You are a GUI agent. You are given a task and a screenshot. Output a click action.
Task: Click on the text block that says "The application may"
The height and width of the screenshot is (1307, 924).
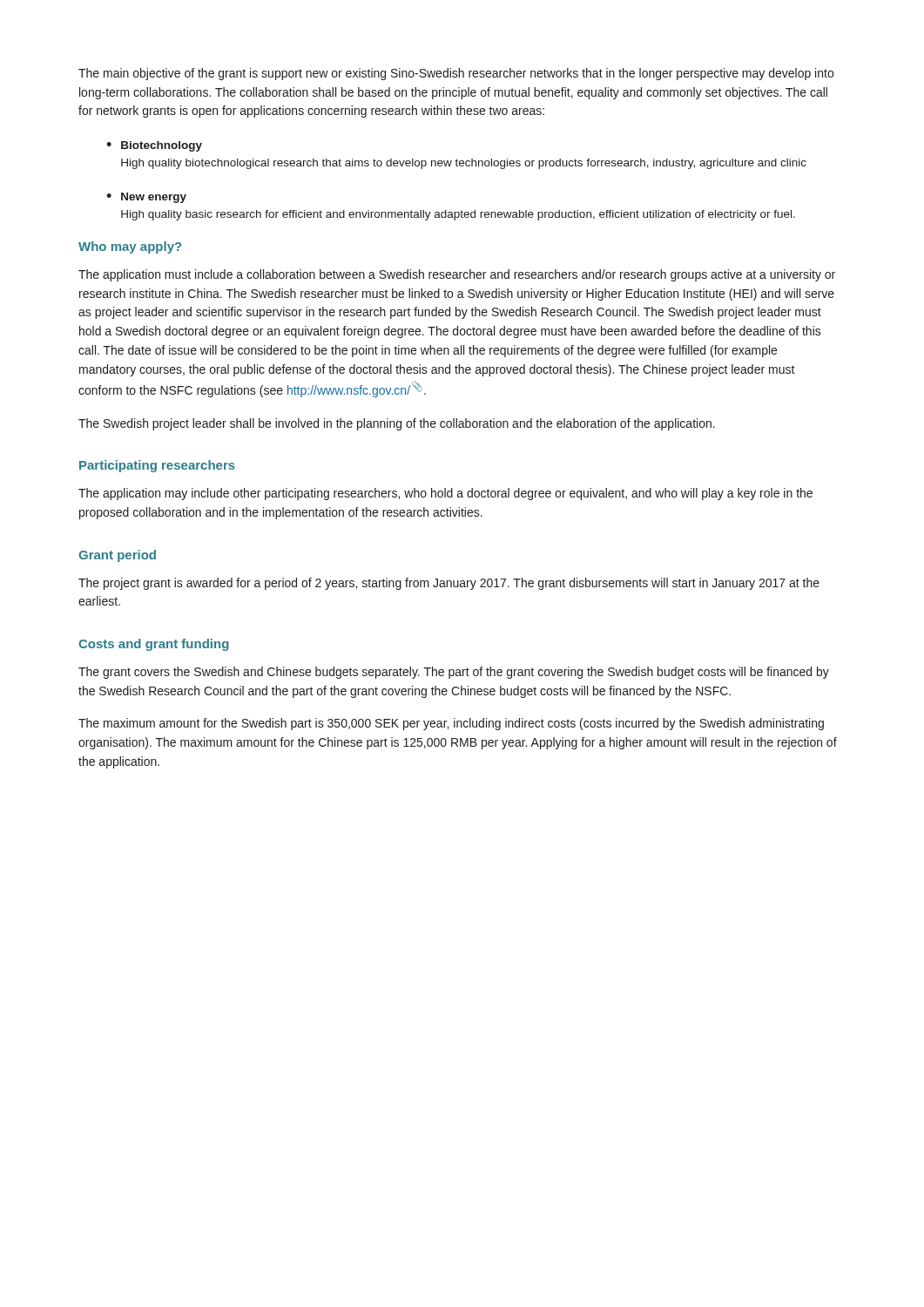[x=458, y=504]
